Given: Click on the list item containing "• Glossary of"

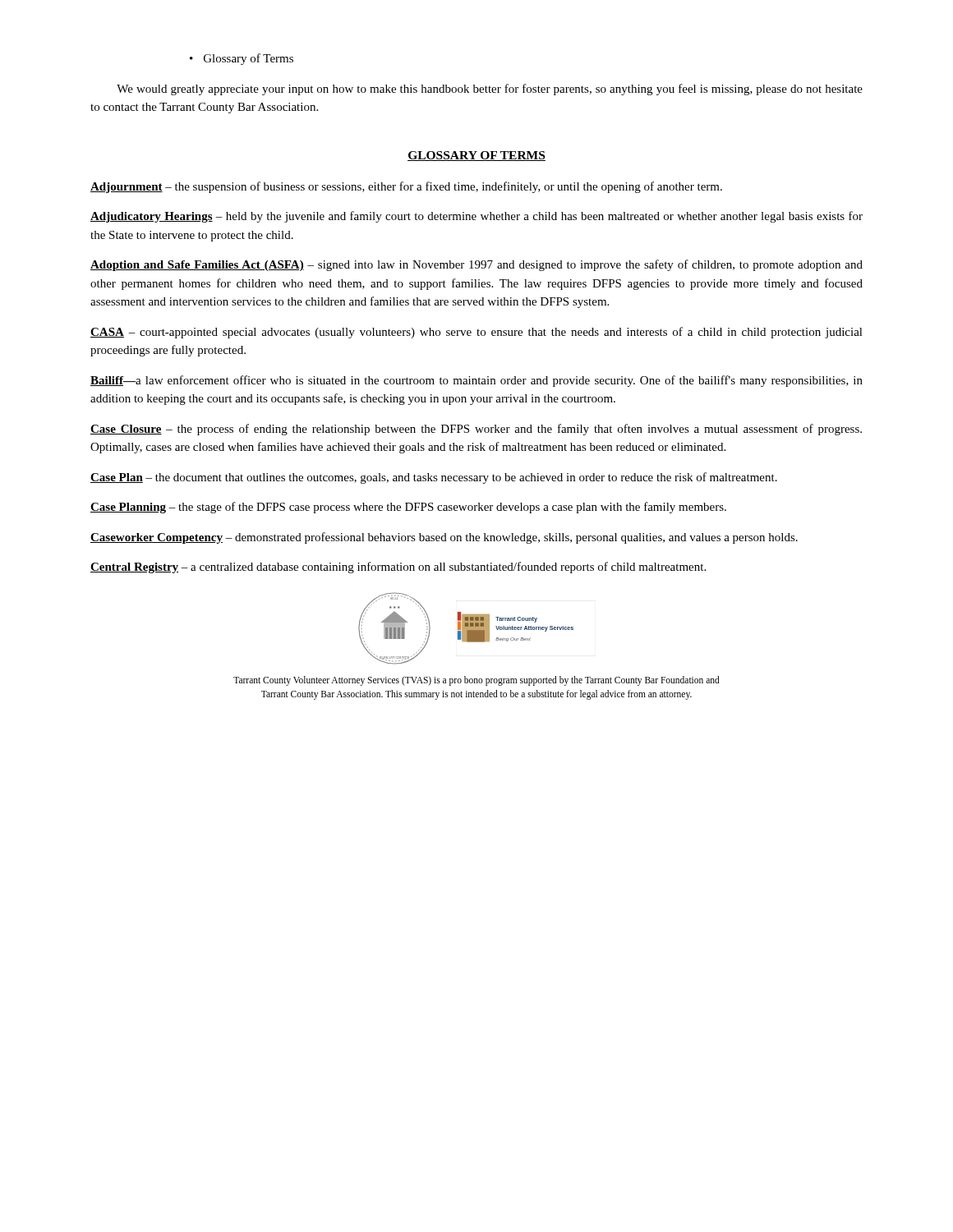Looking at the screenshot, I should pos(241,59).
